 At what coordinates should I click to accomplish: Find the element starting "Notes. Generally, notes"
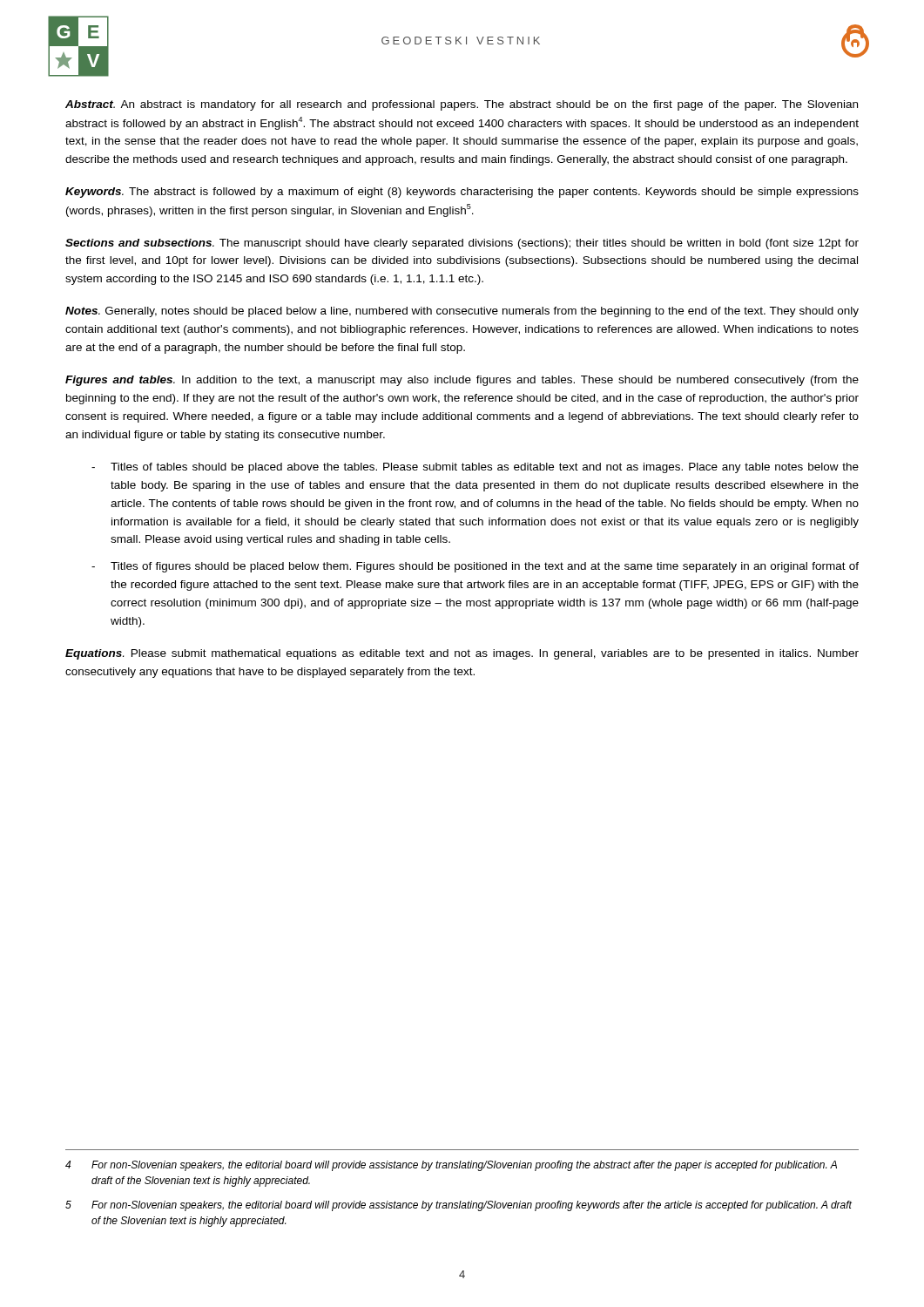pos(462,329)
